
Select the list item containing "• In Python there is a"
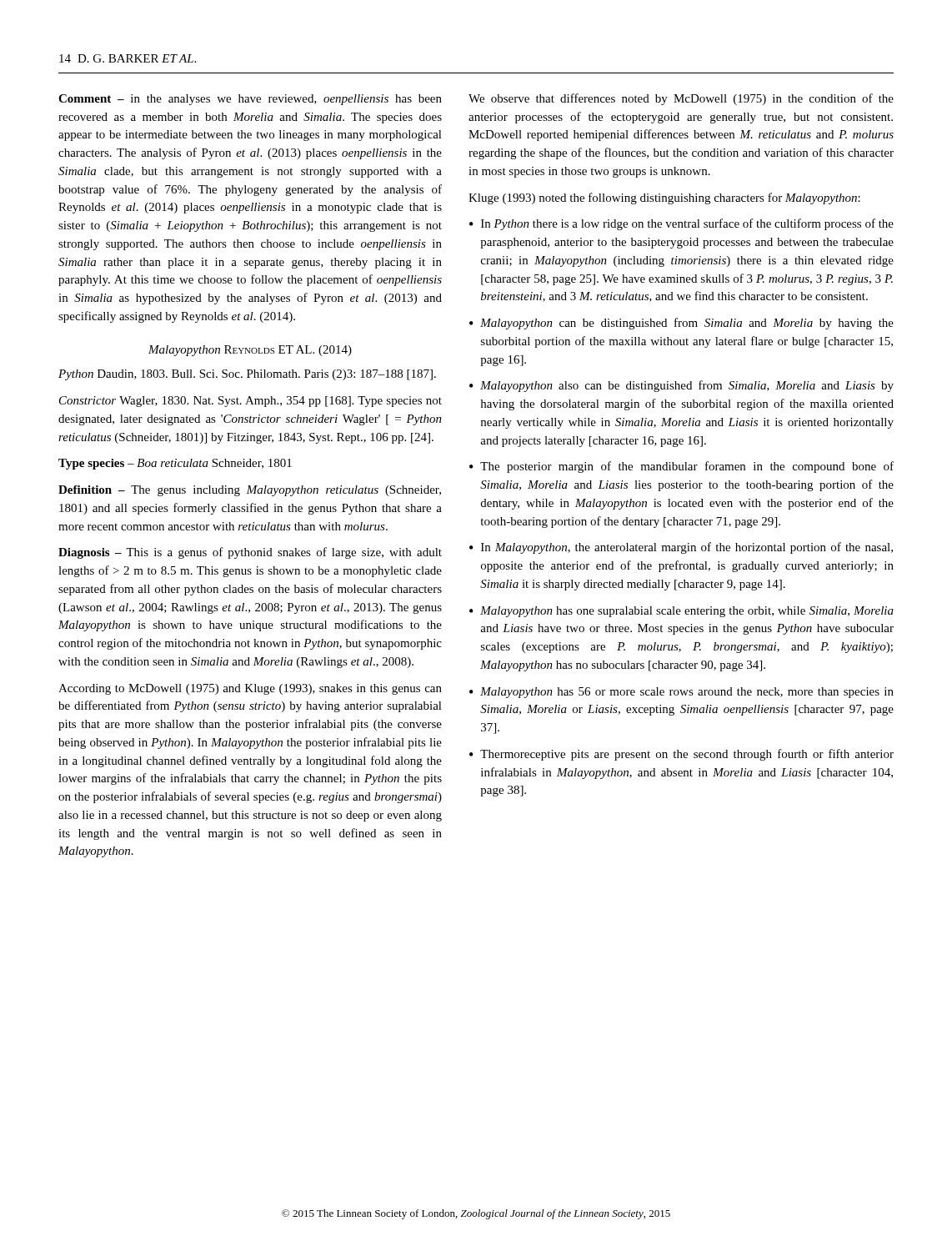(681, 261)
